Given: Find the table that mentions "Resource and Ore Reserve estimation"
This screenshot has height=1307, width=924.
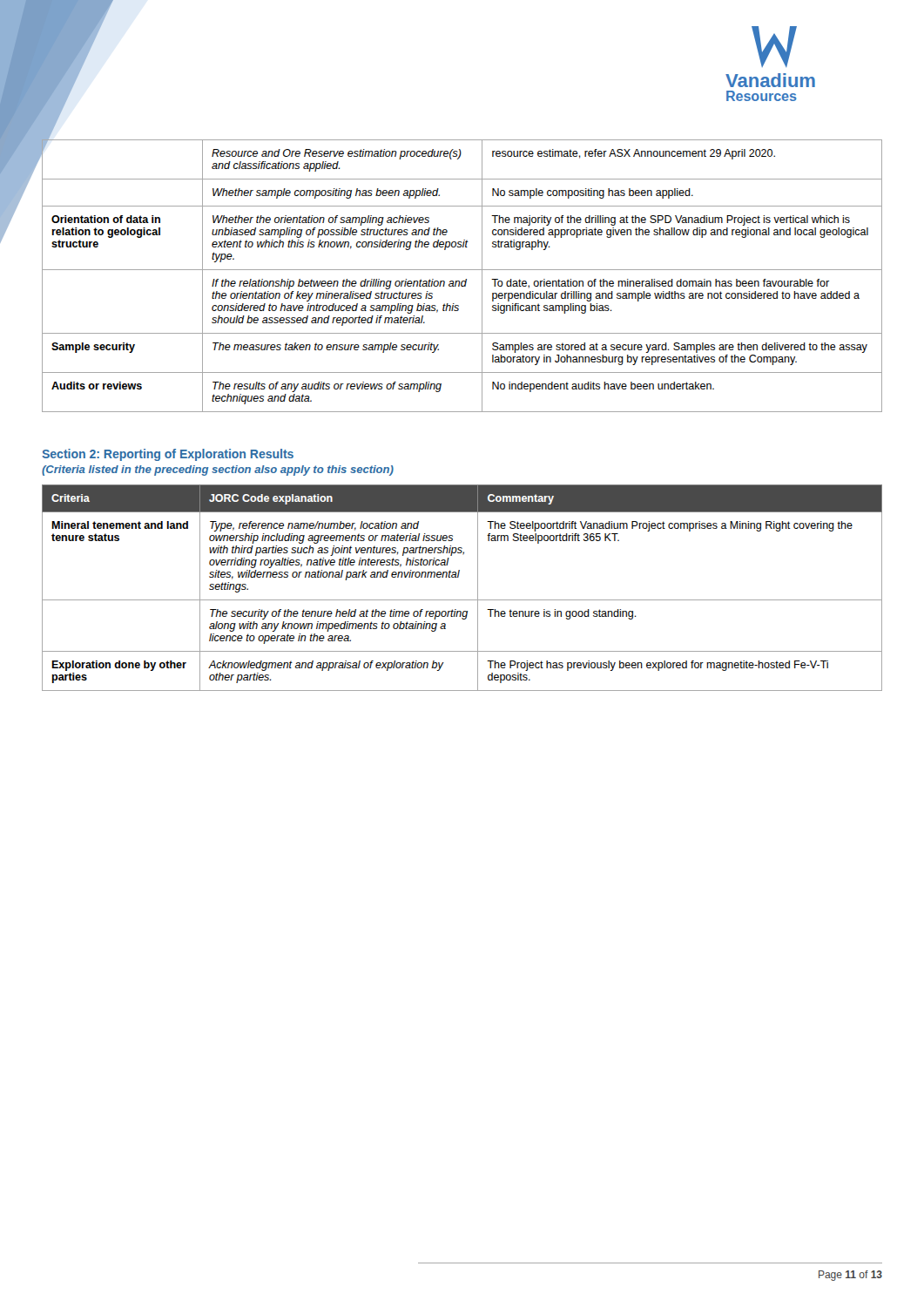Looking at the screenshot, I should pos(462,276).
